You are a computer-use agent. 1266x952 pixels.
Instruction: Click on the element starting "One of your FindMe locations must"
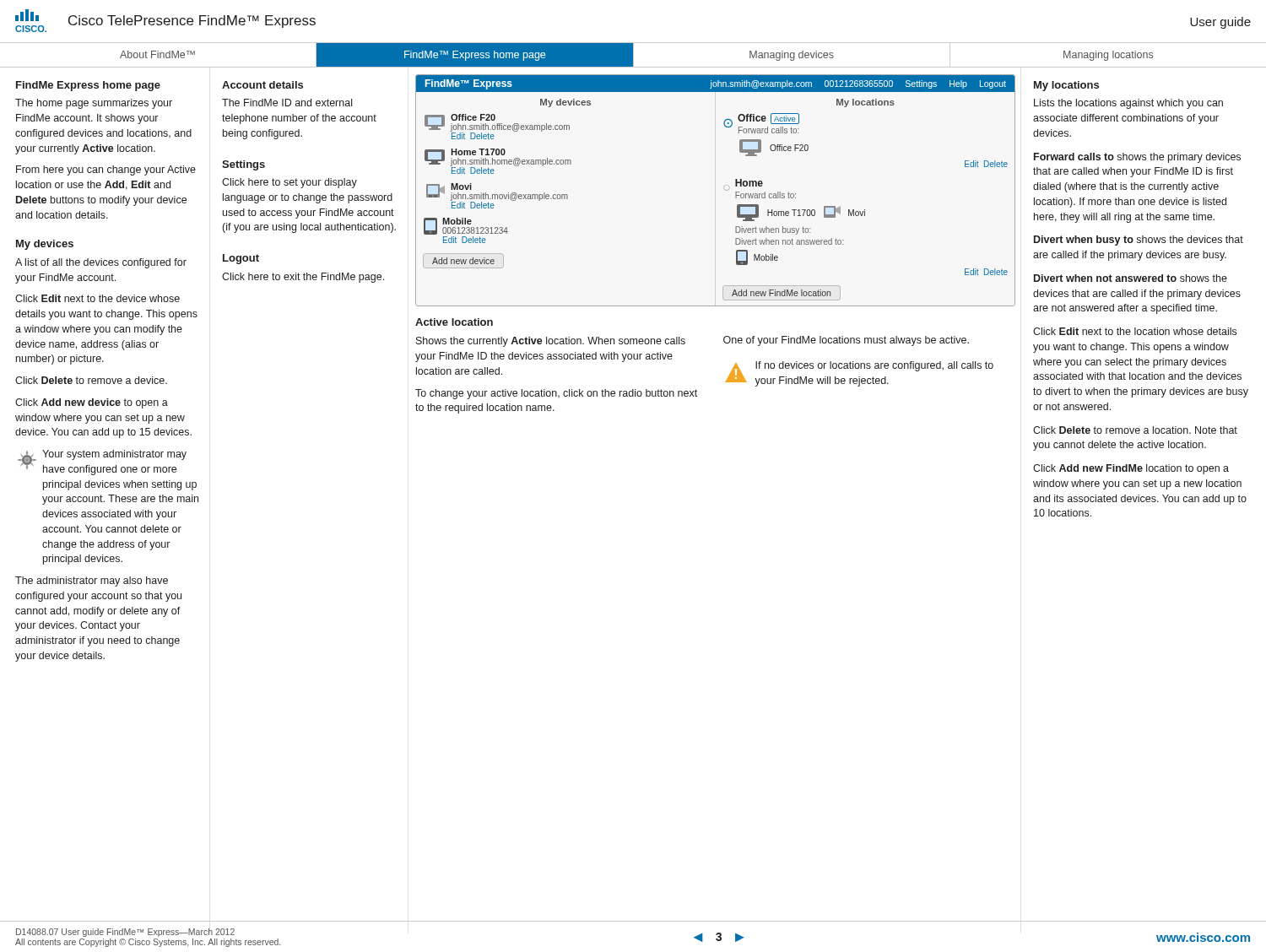pos(846,340)
